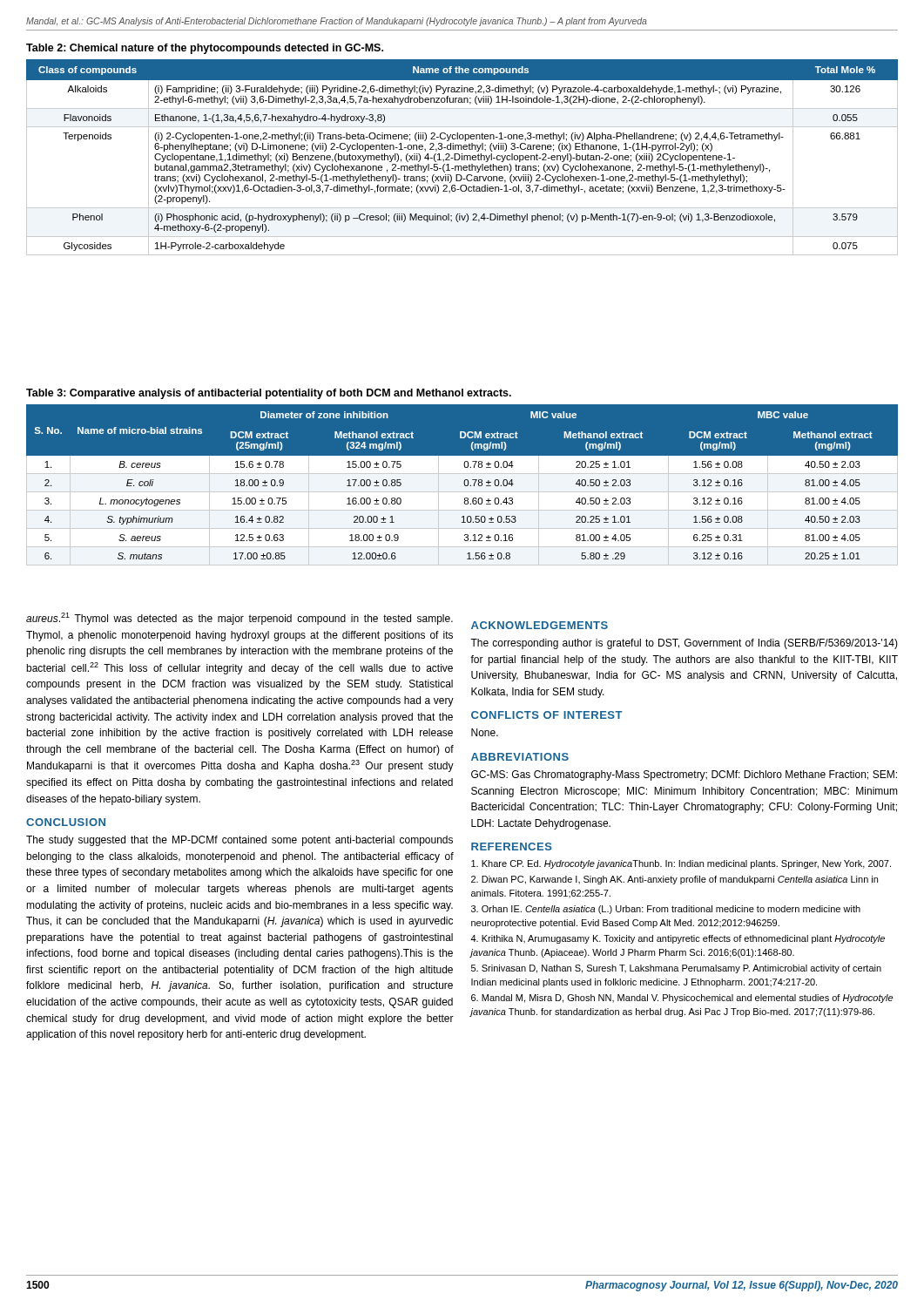
Task: Click the passage that begins "2. Diwan PC, Karwande I, Singh"
Action: [675, 886]
